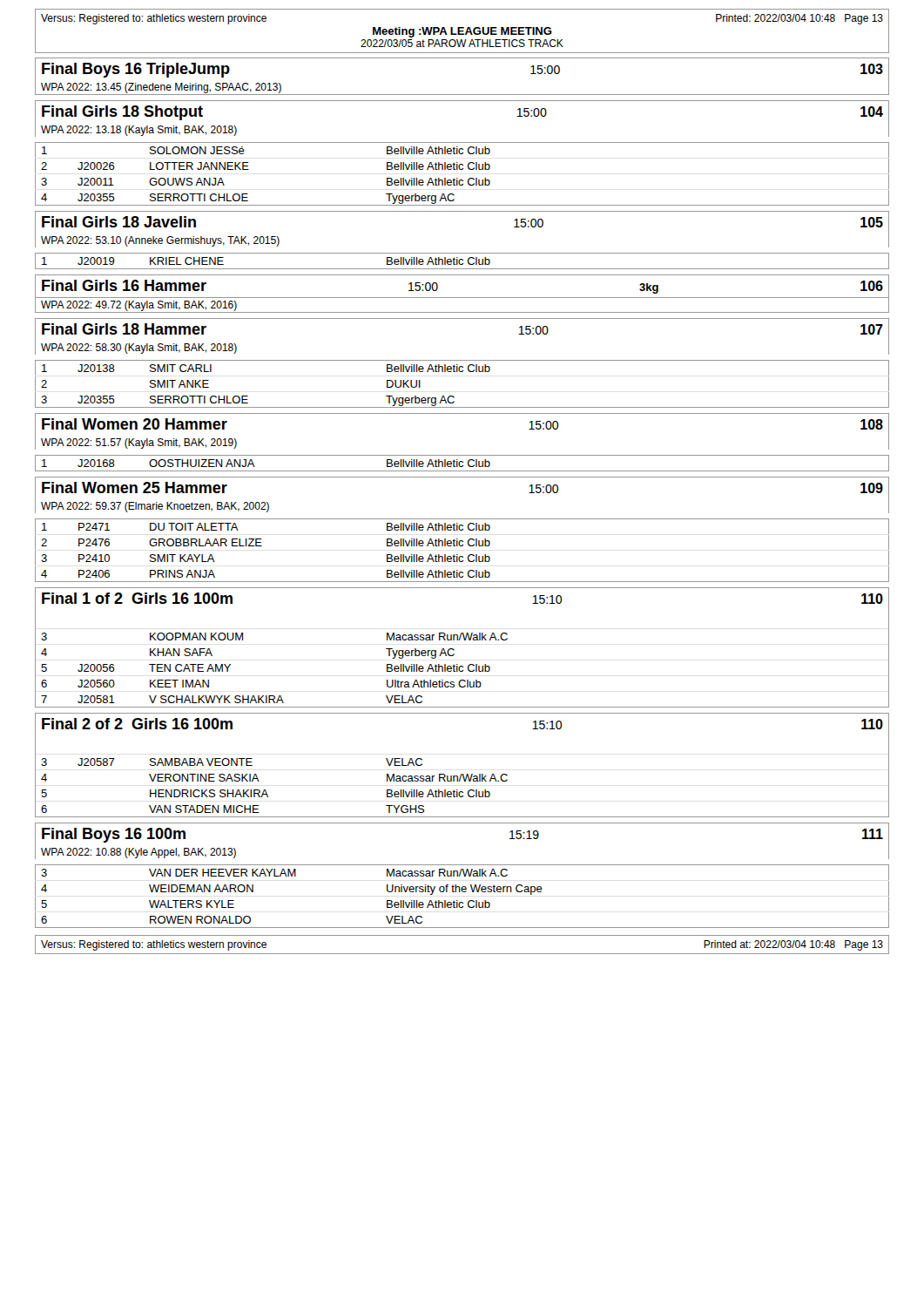Screen dimensions: 1307x924
Task: Navigate to the passage starting "Final Girls 18 Shotput"
Action: (x=462, y=112)
